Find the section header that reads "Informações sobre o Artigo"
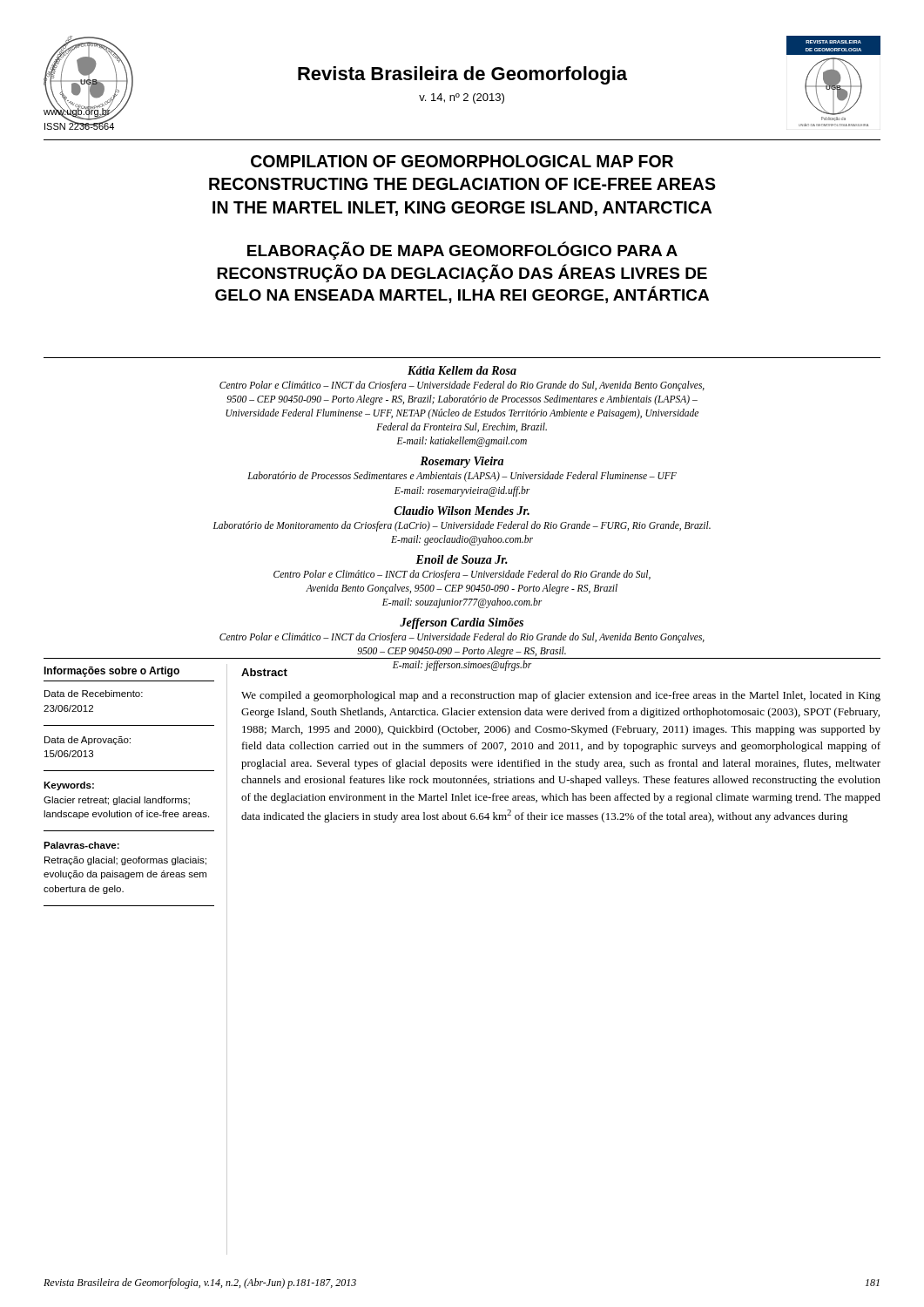Viewport: 924px width, 1307px height. 112,671
